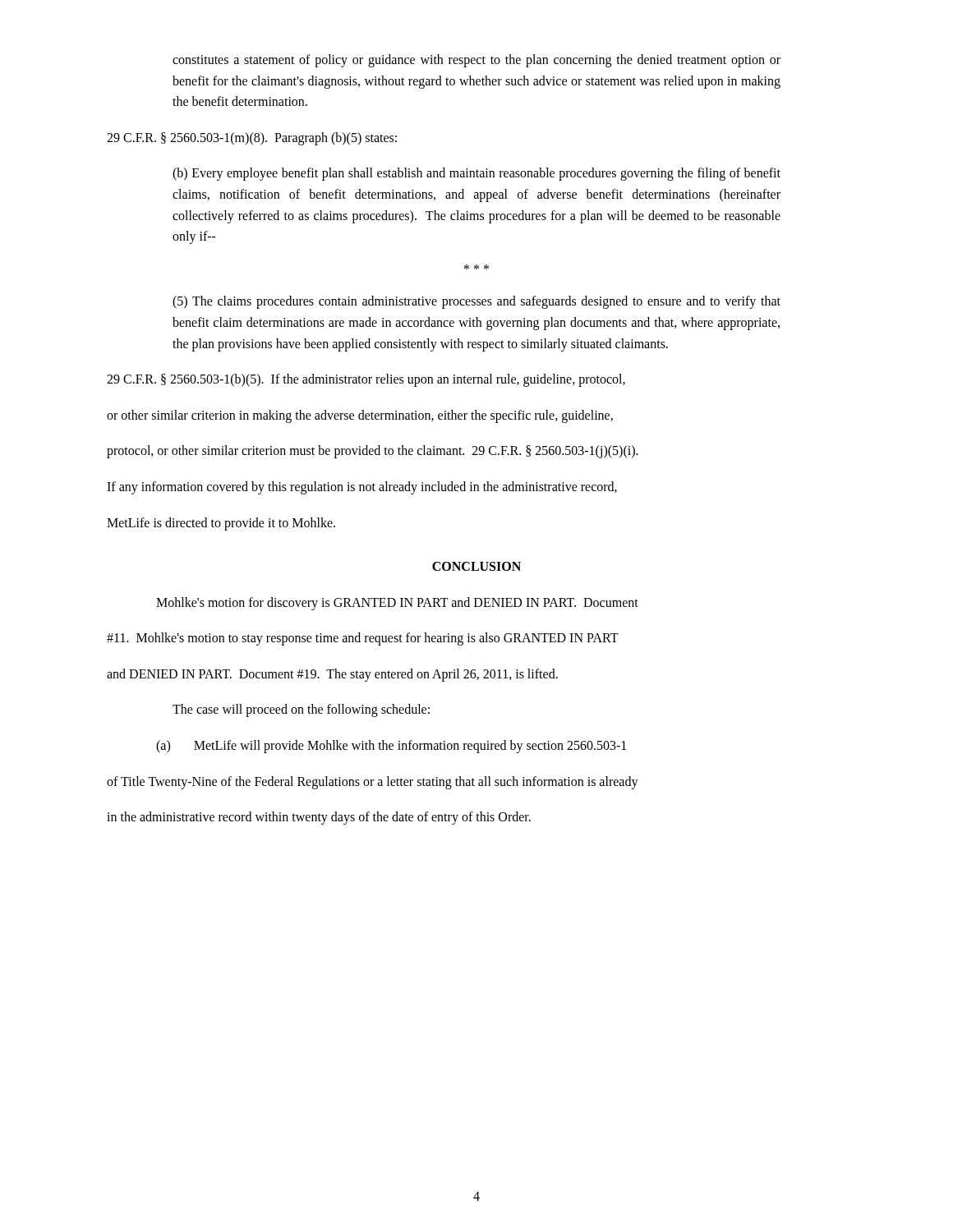Locate the block of text that opens with "or other similar criterion in"
This screenshot has width=953, height=1232.
click(360, 415)
